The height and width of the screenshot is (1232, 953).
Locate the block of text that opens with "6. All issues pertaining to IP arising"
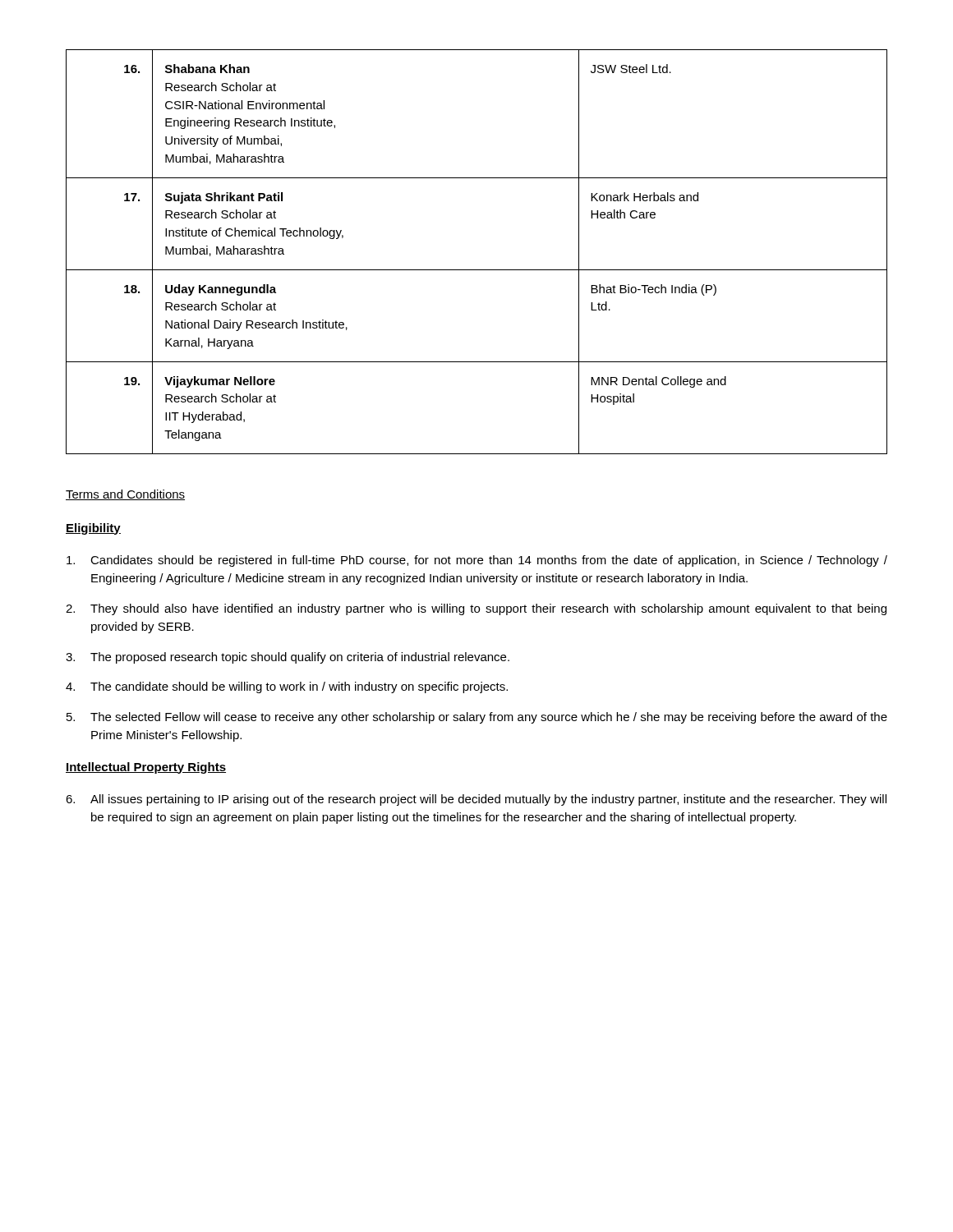[476, 808]
